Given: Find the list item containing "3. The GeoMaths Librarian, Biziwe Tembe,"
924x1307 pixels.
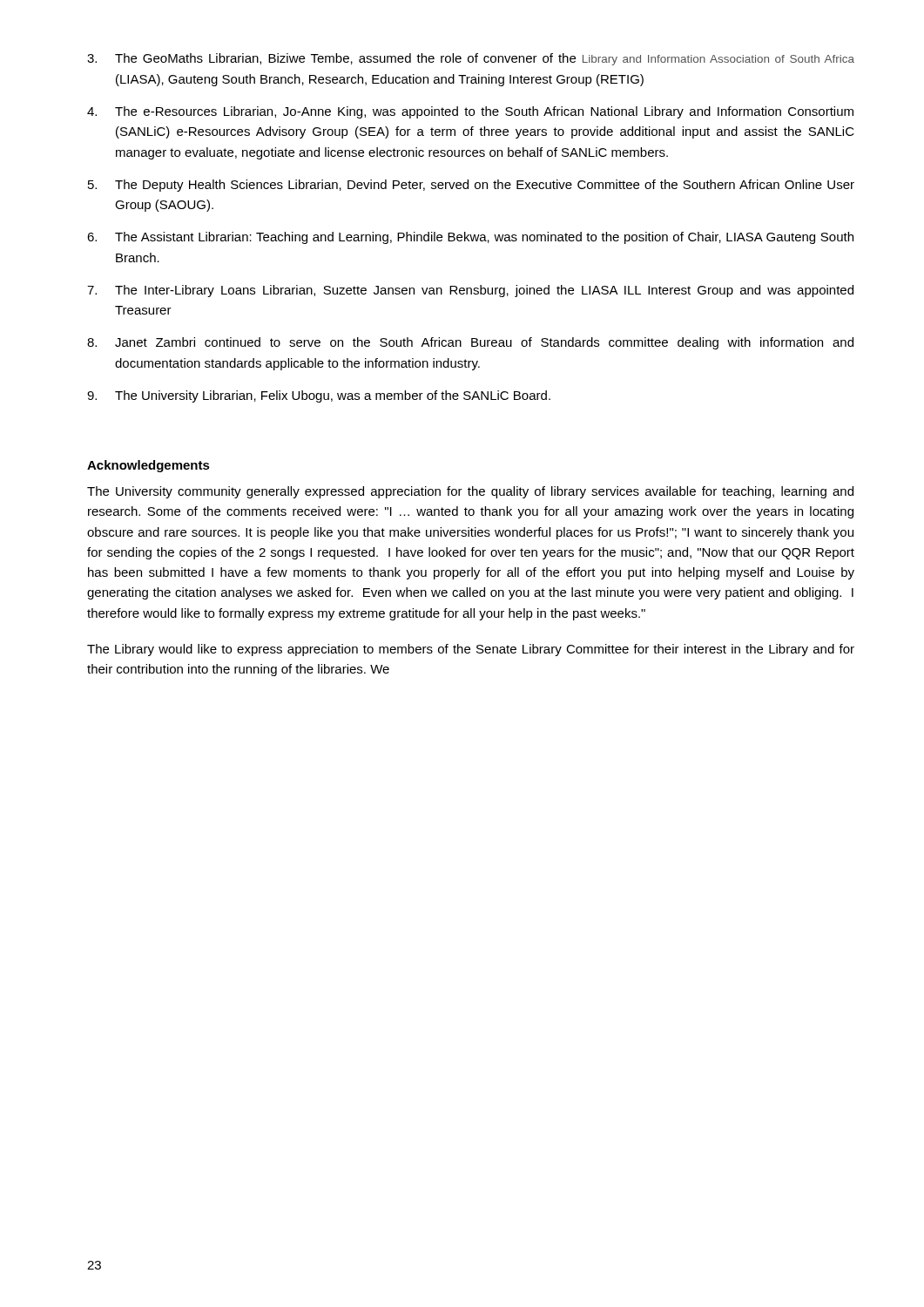Looking at the screenshot, I should pos(471,68).
